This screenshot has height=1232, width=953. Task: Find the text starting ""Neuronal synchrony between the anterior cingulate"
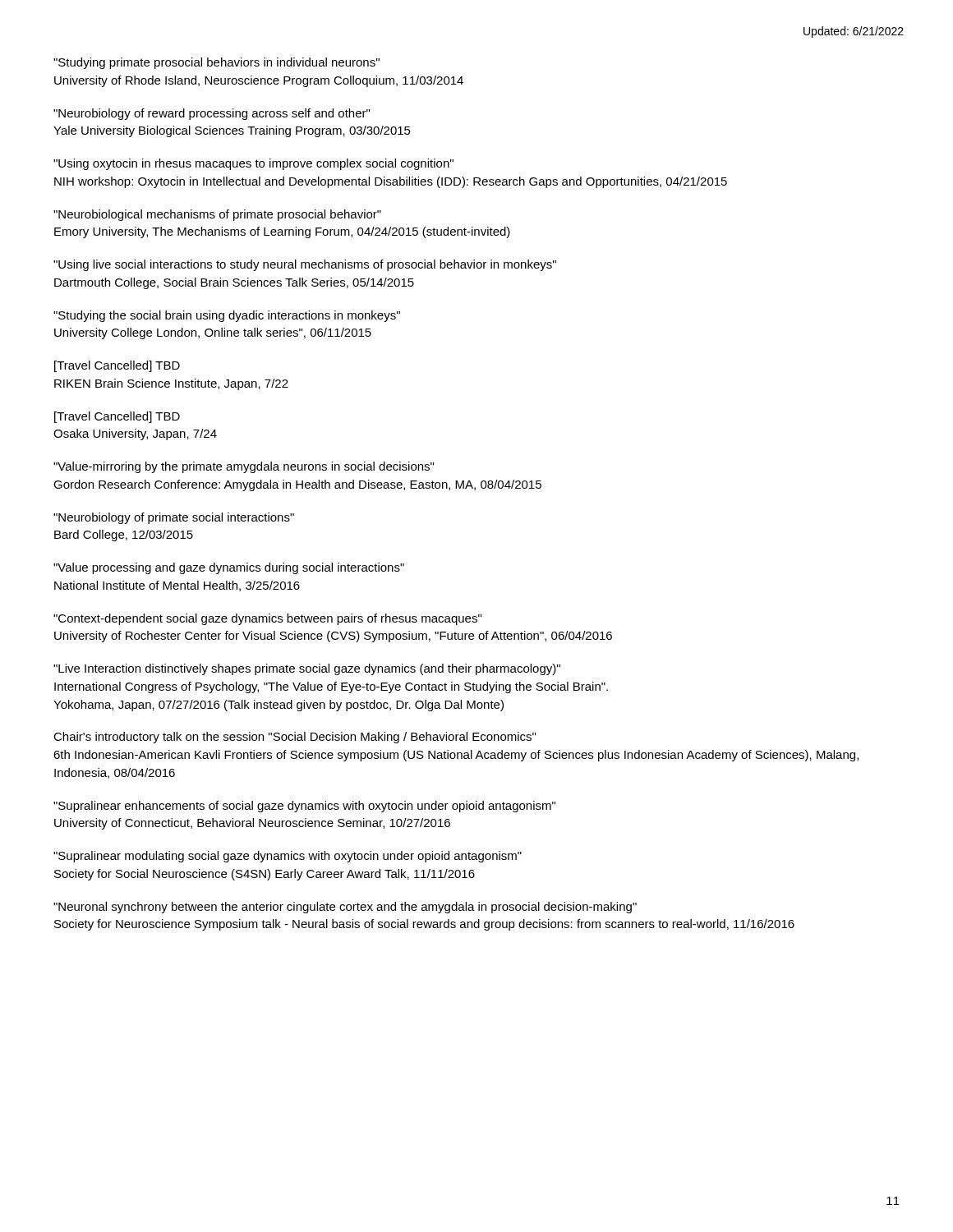coord(424,915)
